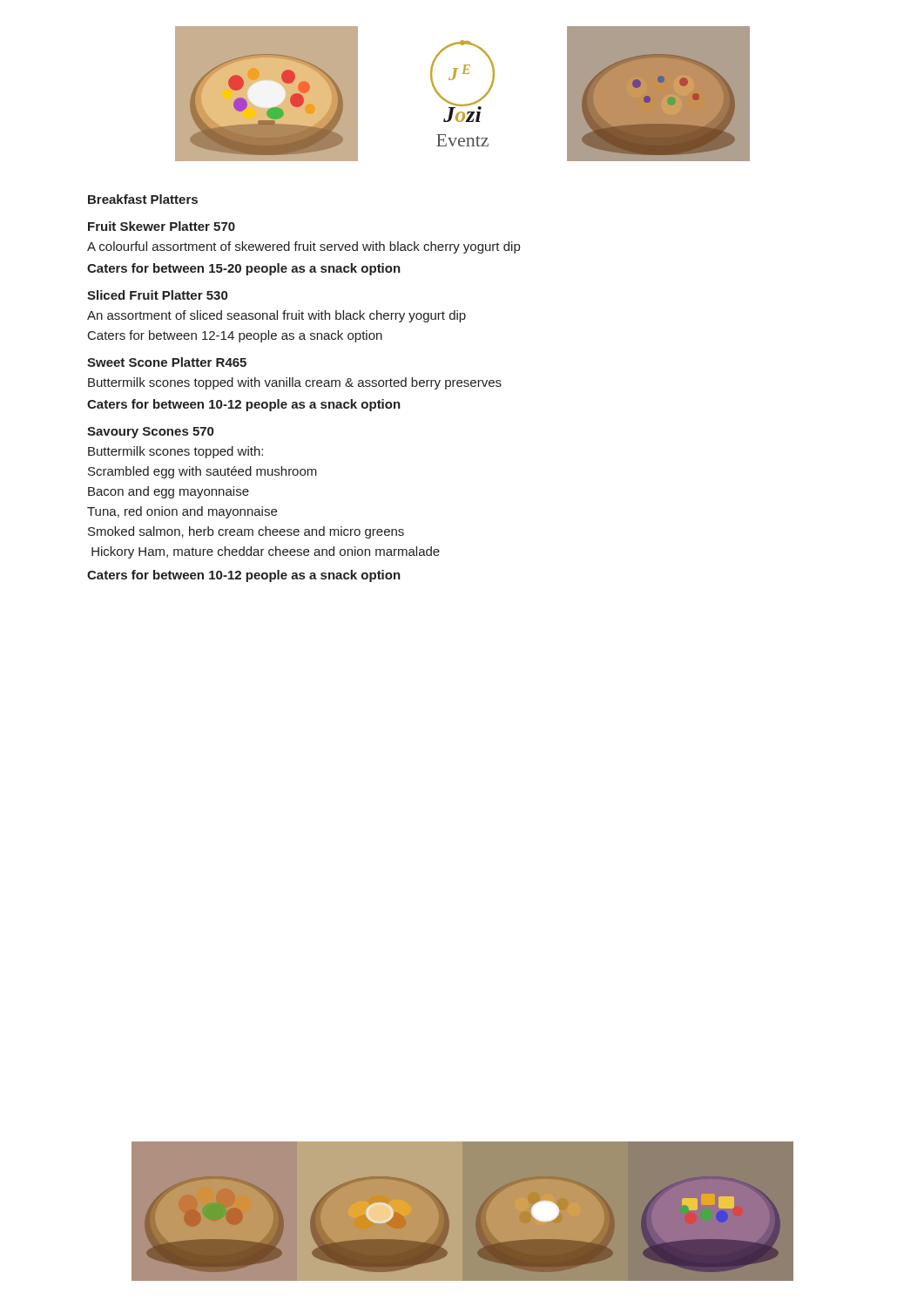
Task: Point to "Buttermilk scones topped with:"
Action: (176, 451)
